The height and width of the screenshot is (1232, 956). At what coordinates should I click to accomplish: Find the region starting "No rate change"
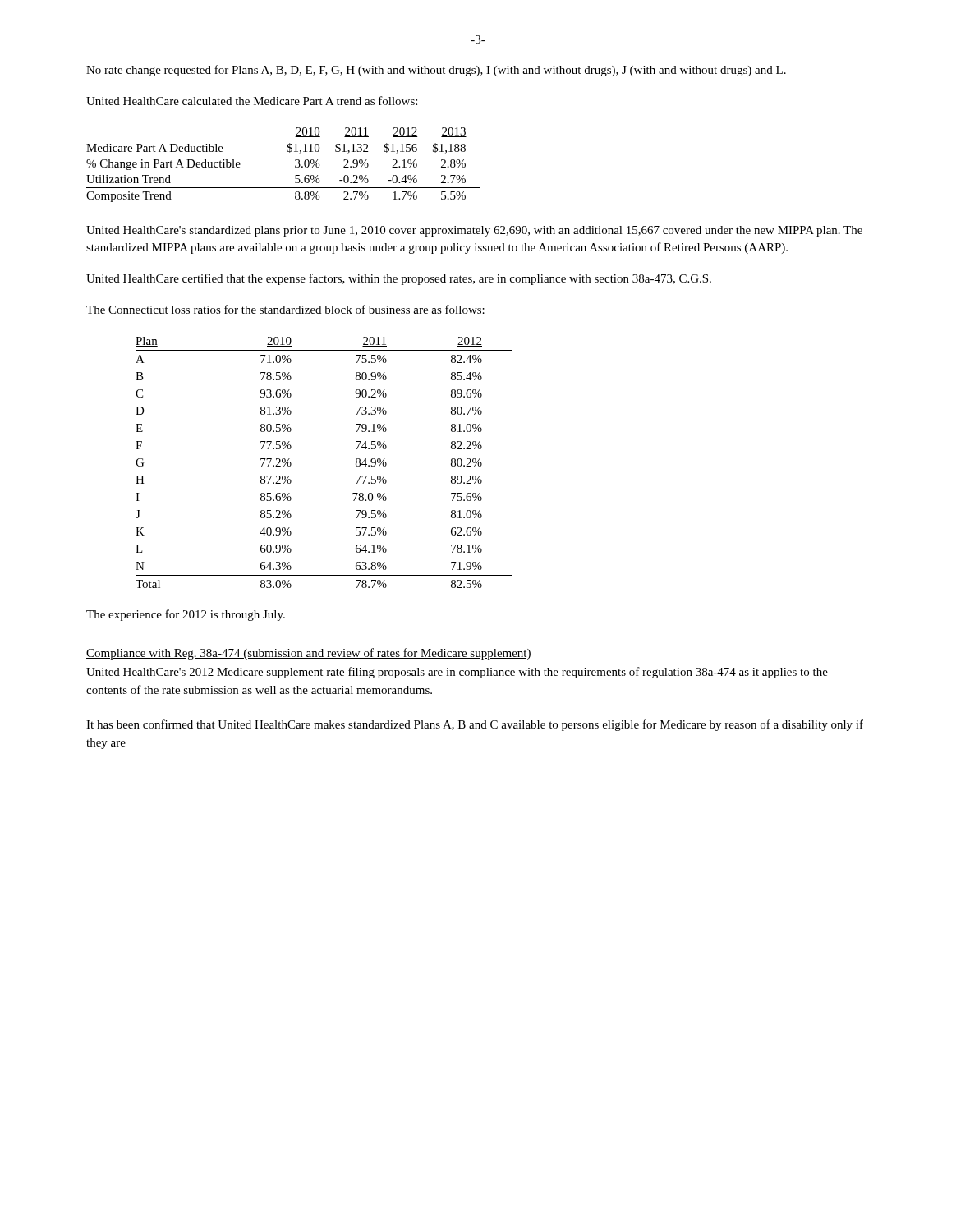coord(436,70)
